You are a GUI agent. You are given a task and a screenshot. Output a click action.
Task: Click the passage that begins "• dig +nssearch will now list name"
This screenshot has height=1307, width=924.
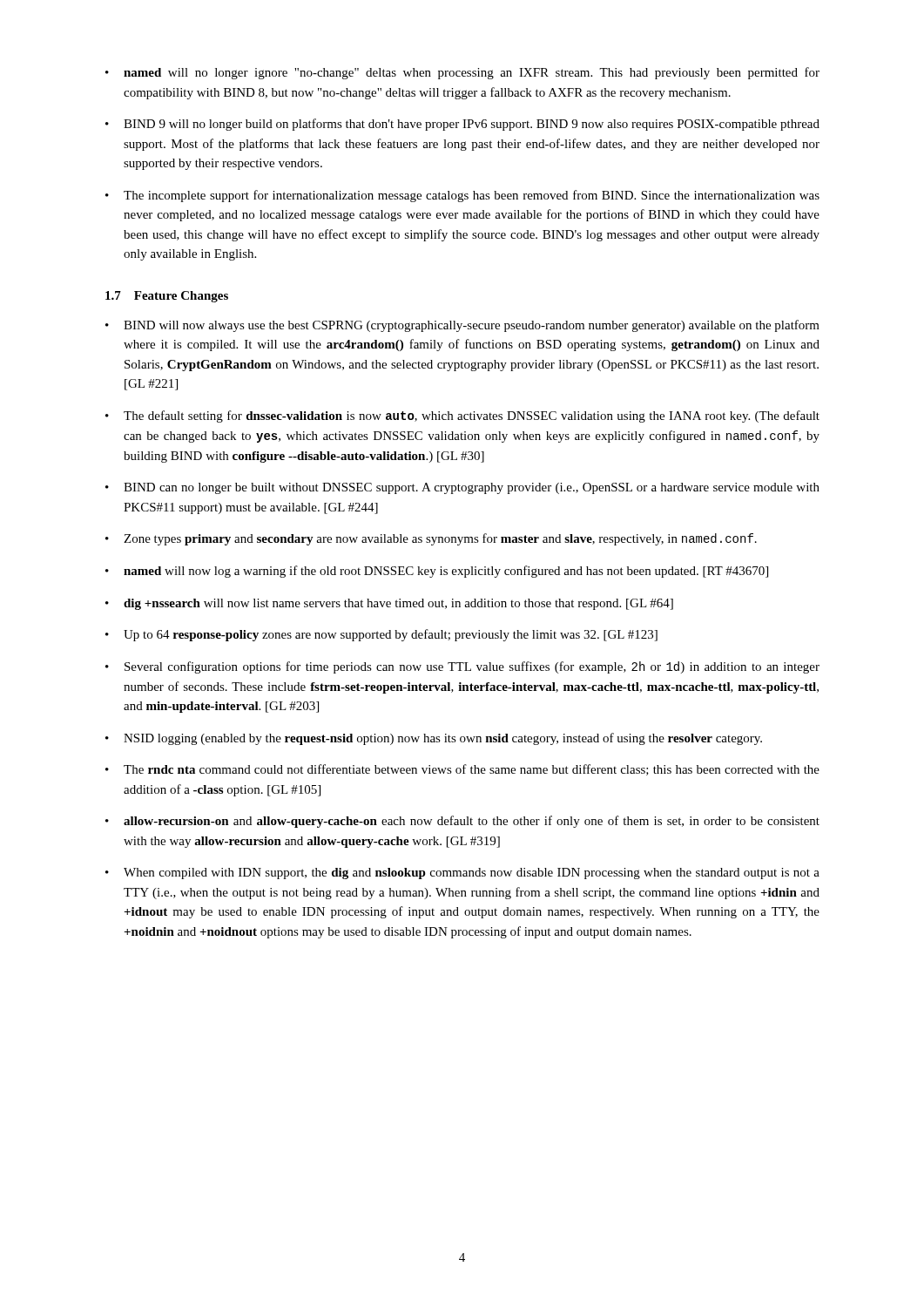[x=462, y=603]
